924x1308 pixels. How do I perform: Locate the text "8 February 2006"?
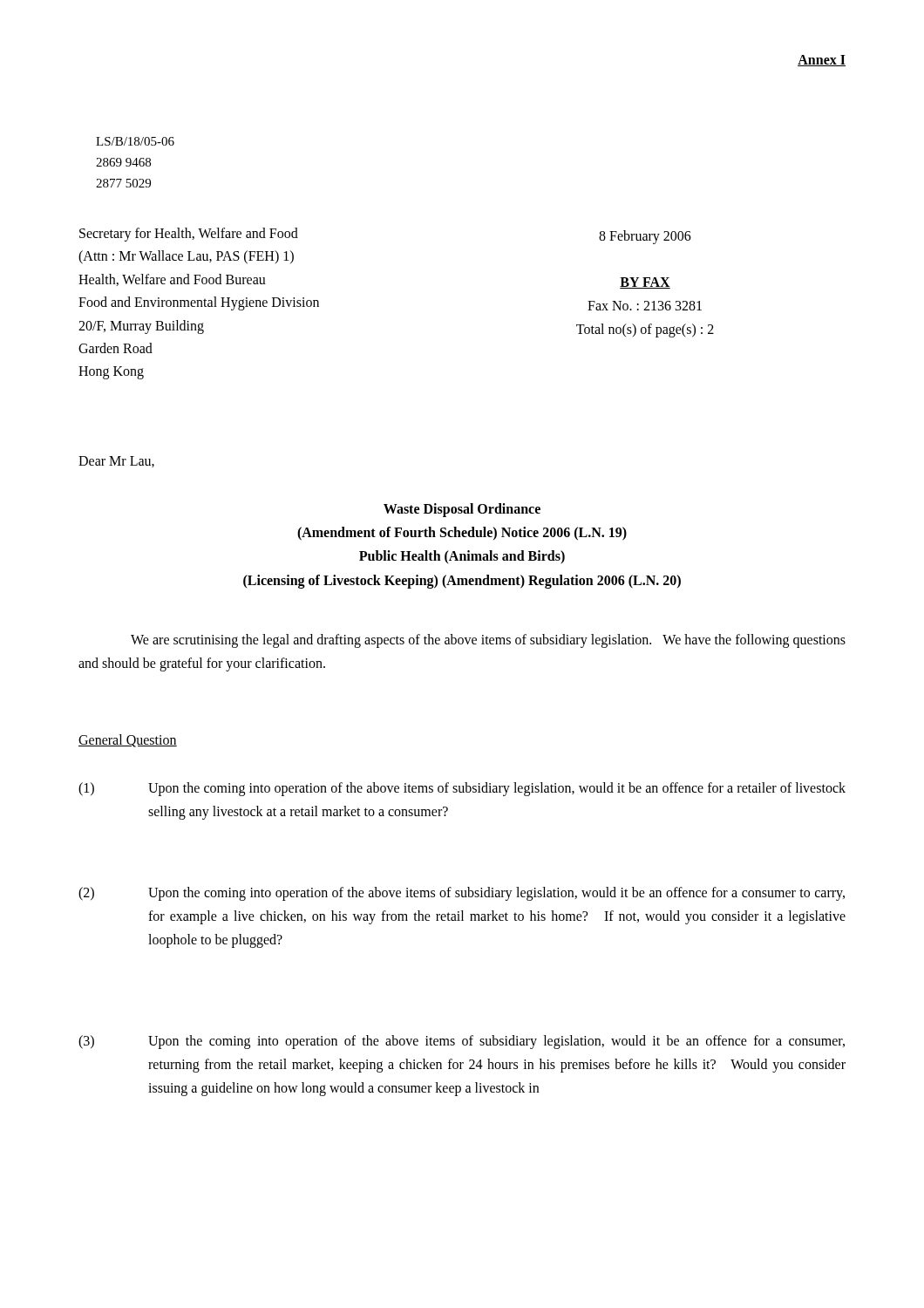point(645,236)
